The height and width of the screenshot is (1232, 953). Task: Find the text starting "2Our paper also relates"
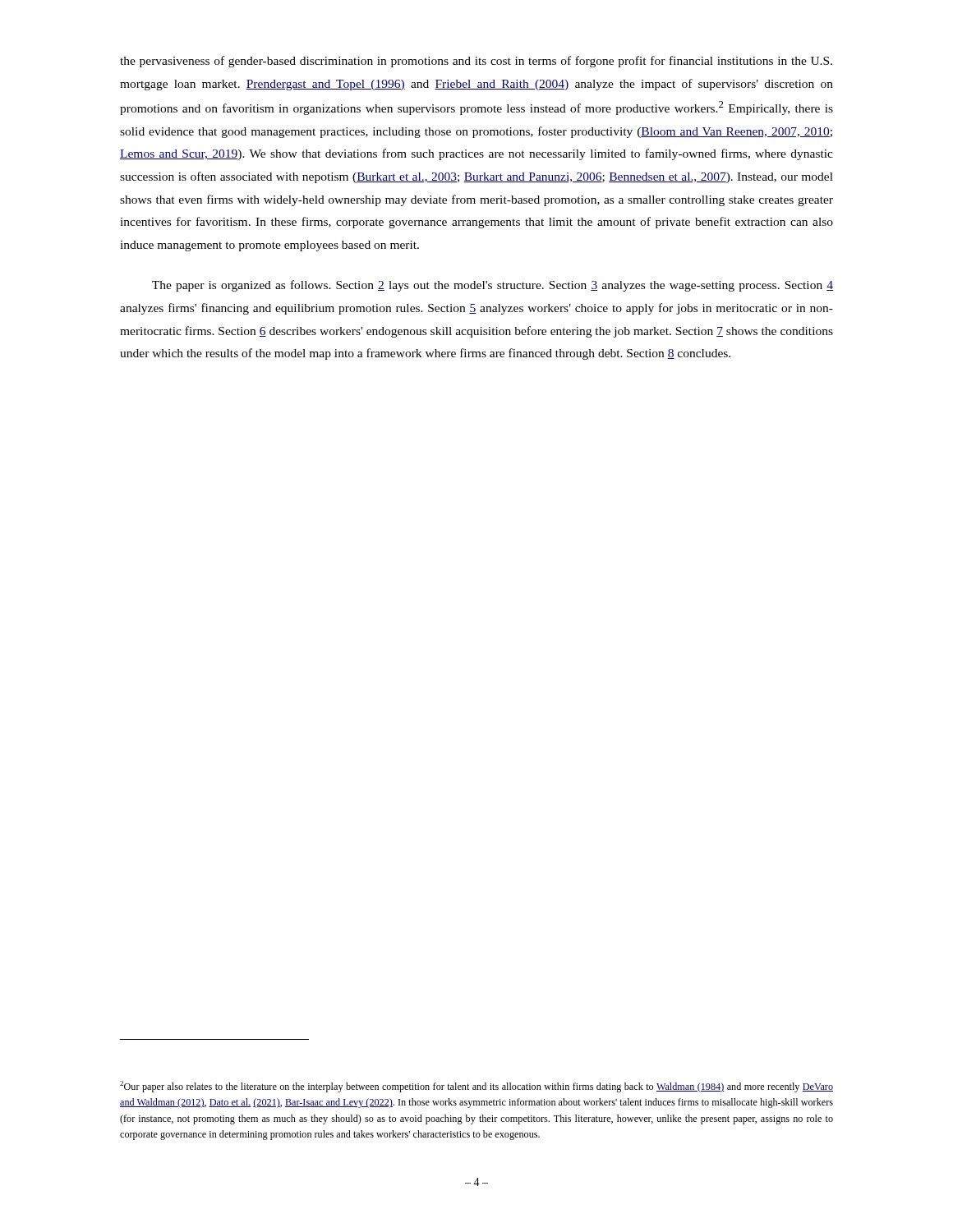(476, 1110)
